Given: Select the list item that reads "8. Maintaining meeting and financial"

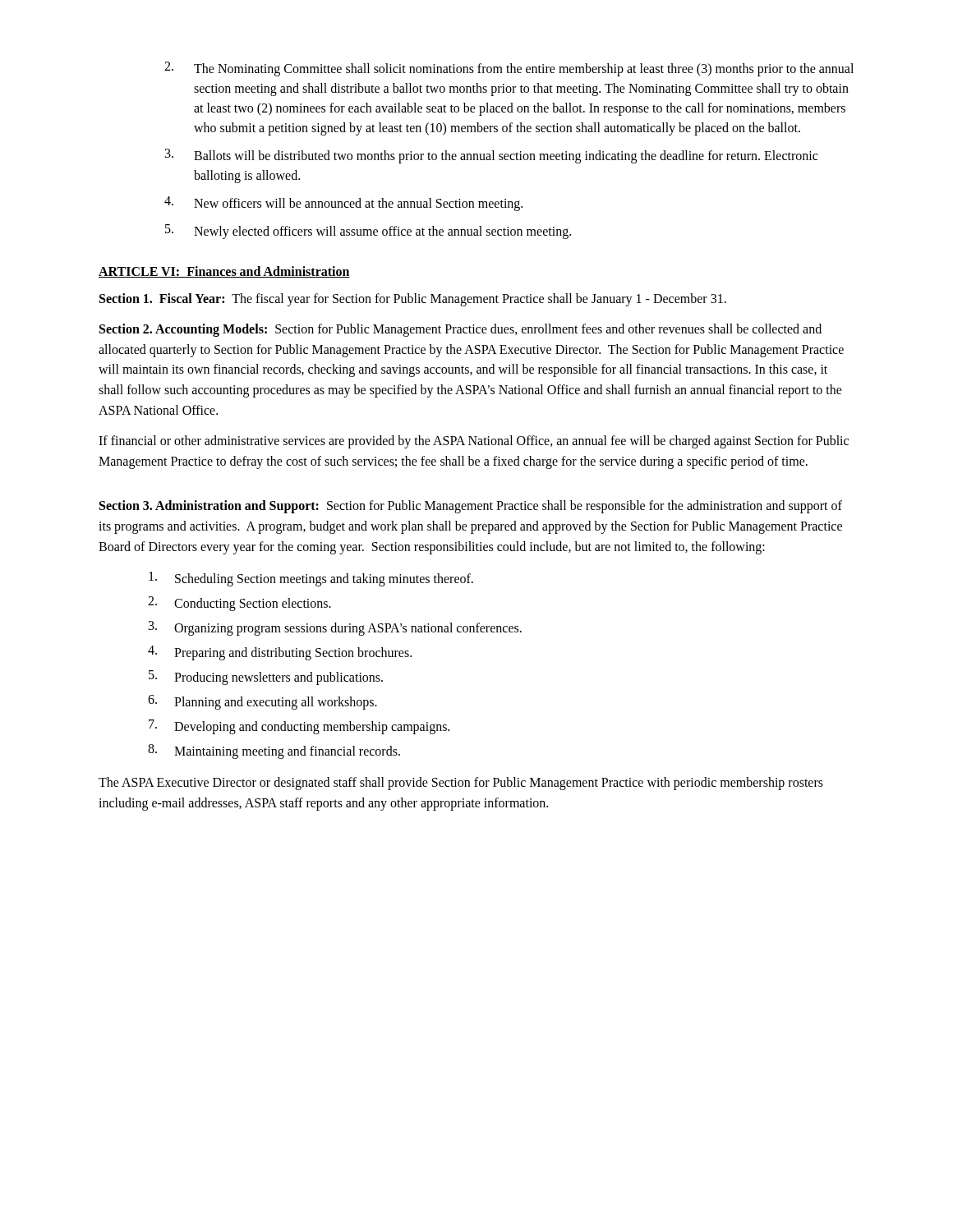Looking at the screenshot, I should tap(274, 751).
